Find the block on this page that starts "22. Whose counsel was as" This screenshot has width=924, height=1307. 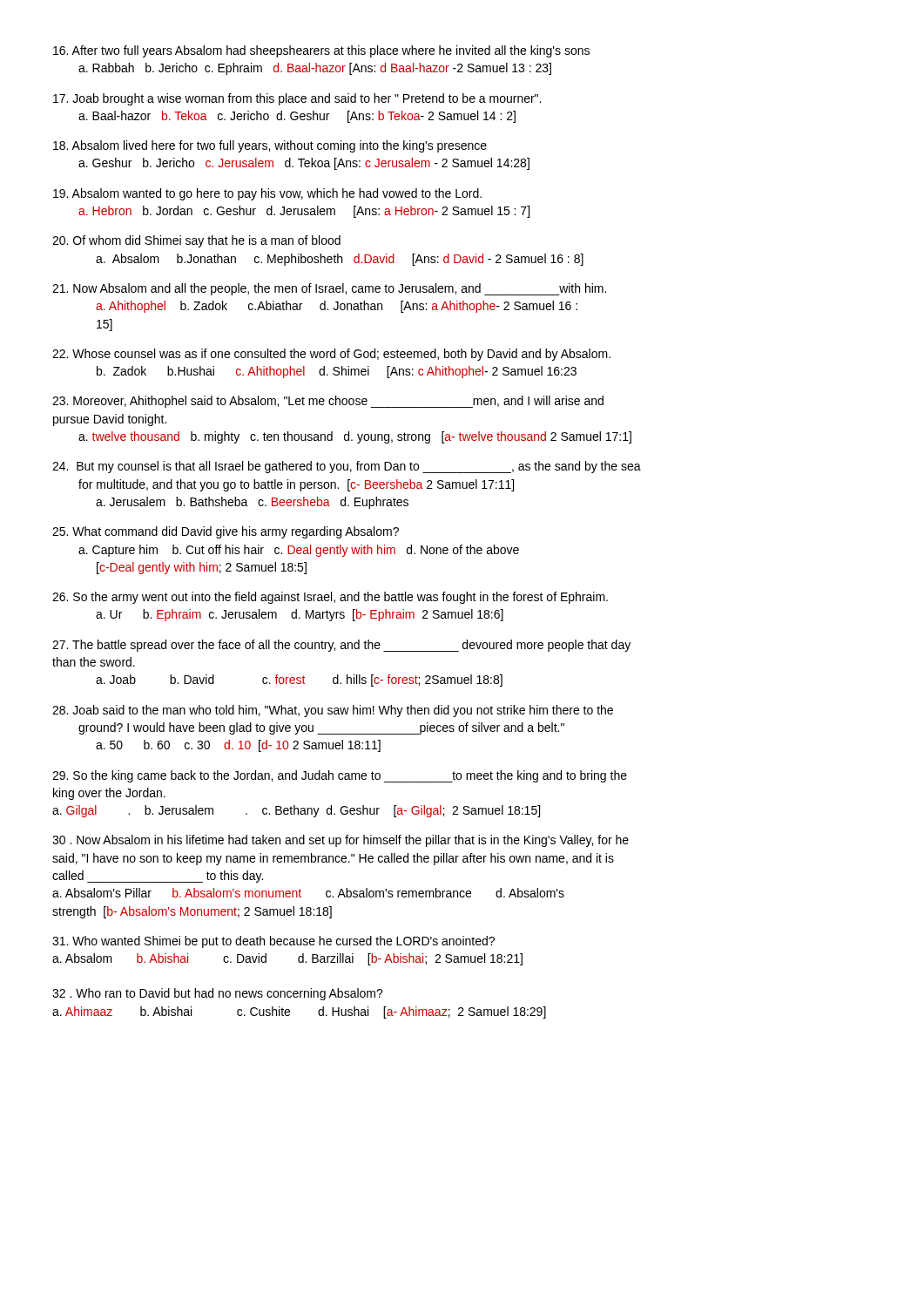(332, 362)
